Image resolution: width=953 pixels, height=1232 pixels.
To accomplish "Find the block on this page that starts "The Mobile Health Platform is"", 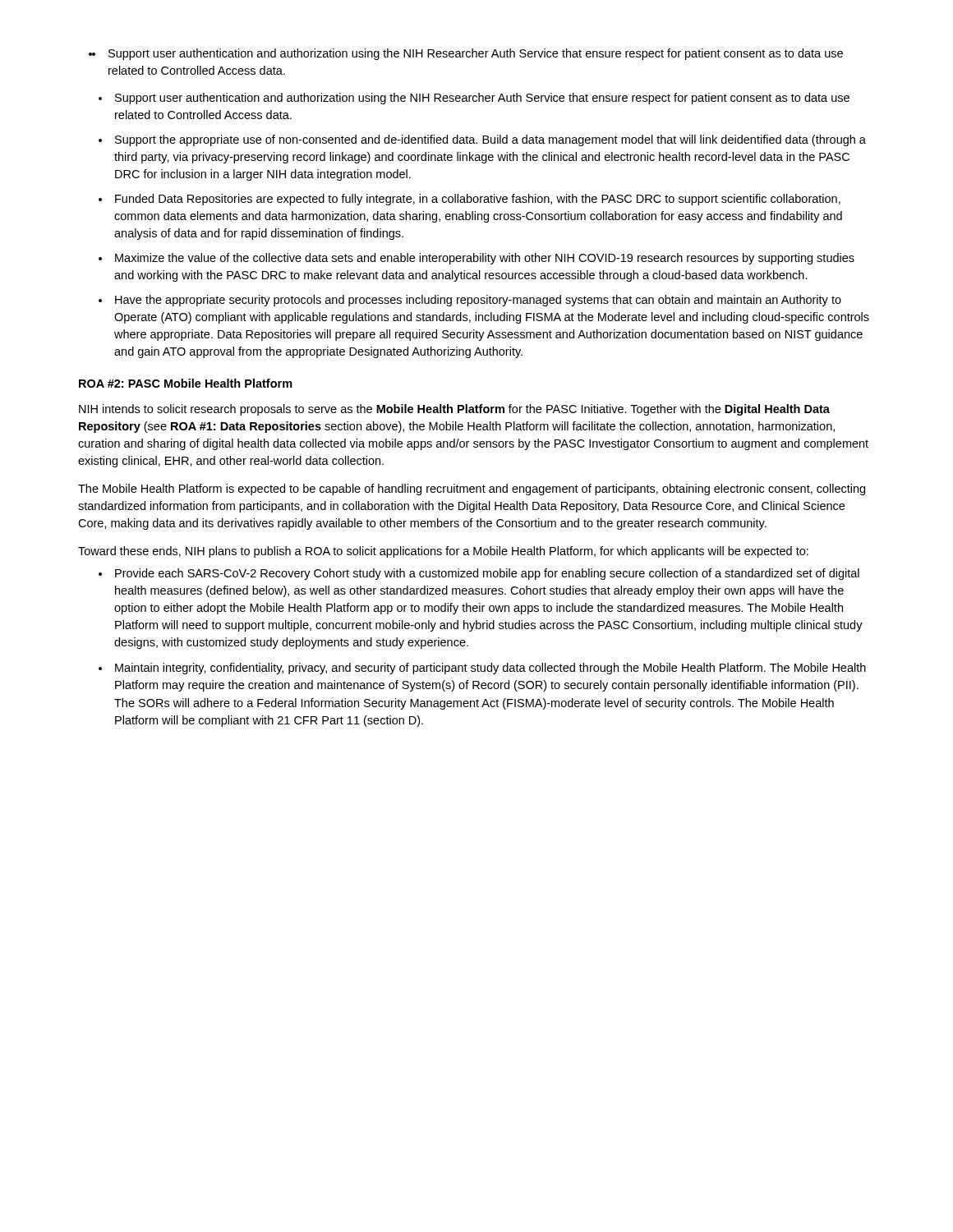I will (x=472, y=506).
